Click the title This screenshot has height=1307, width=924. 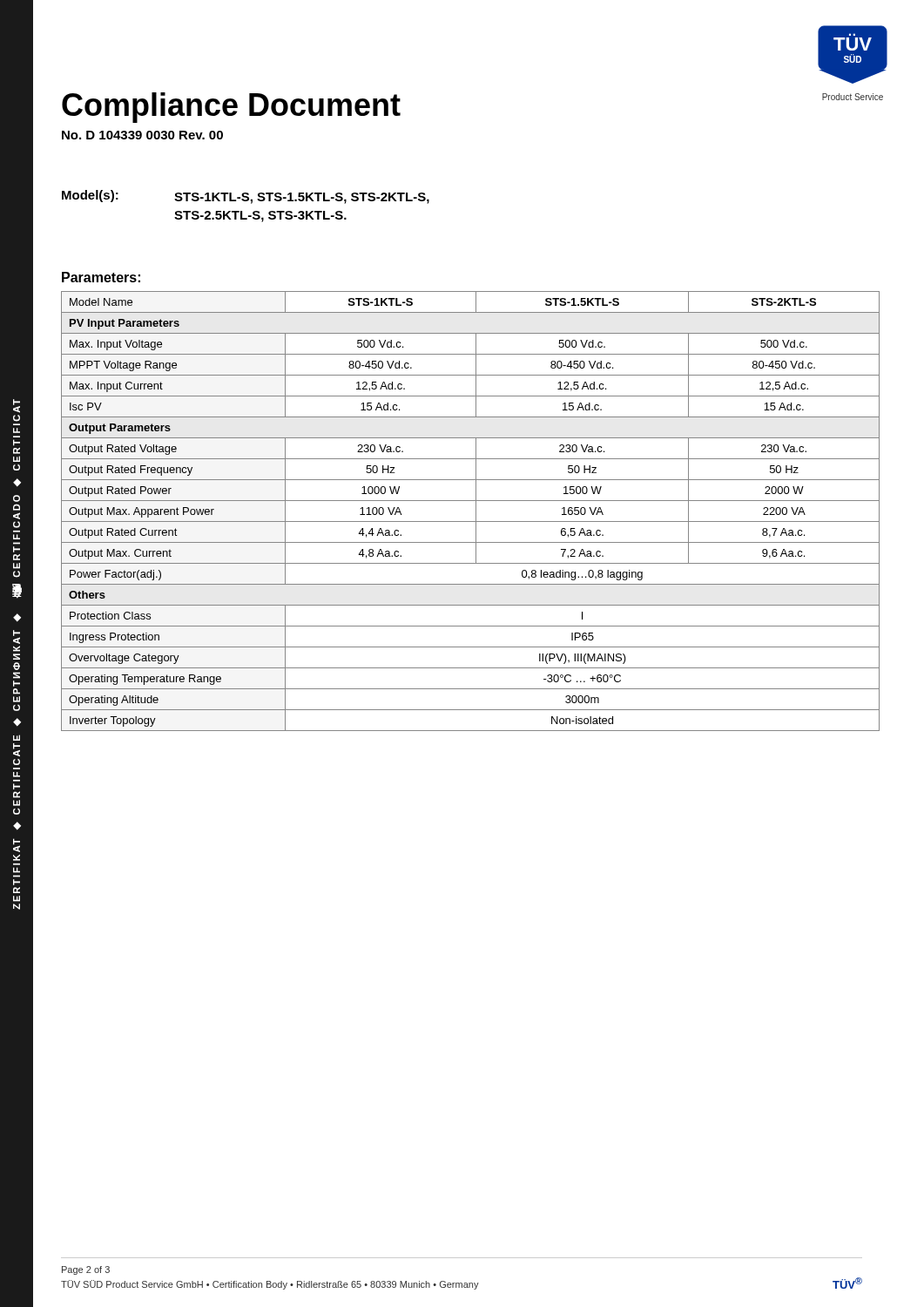[x=231, y=115]
